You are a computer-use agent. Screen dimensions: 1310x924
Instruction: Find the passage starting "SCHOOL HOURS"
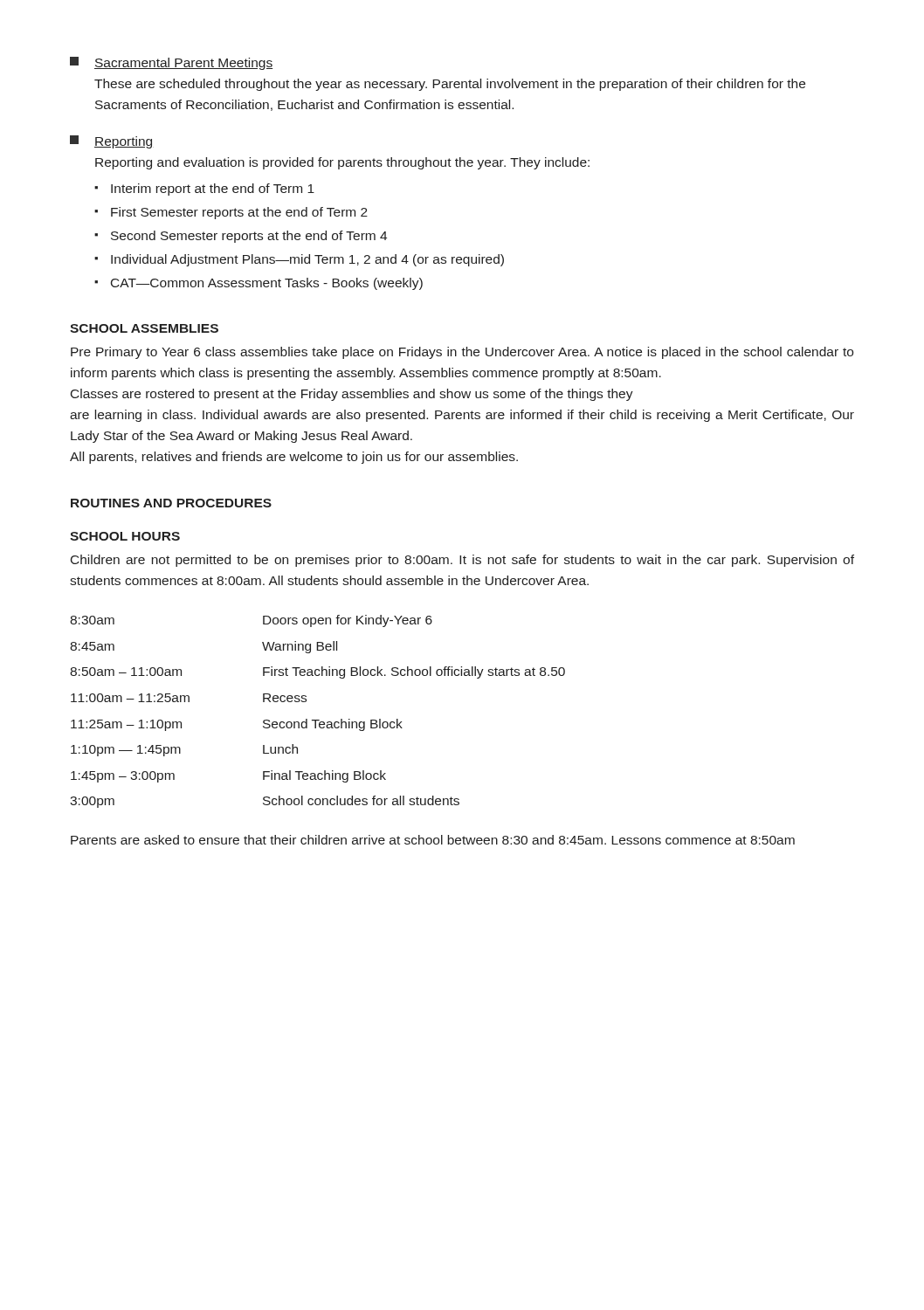(x=125, y=536)
